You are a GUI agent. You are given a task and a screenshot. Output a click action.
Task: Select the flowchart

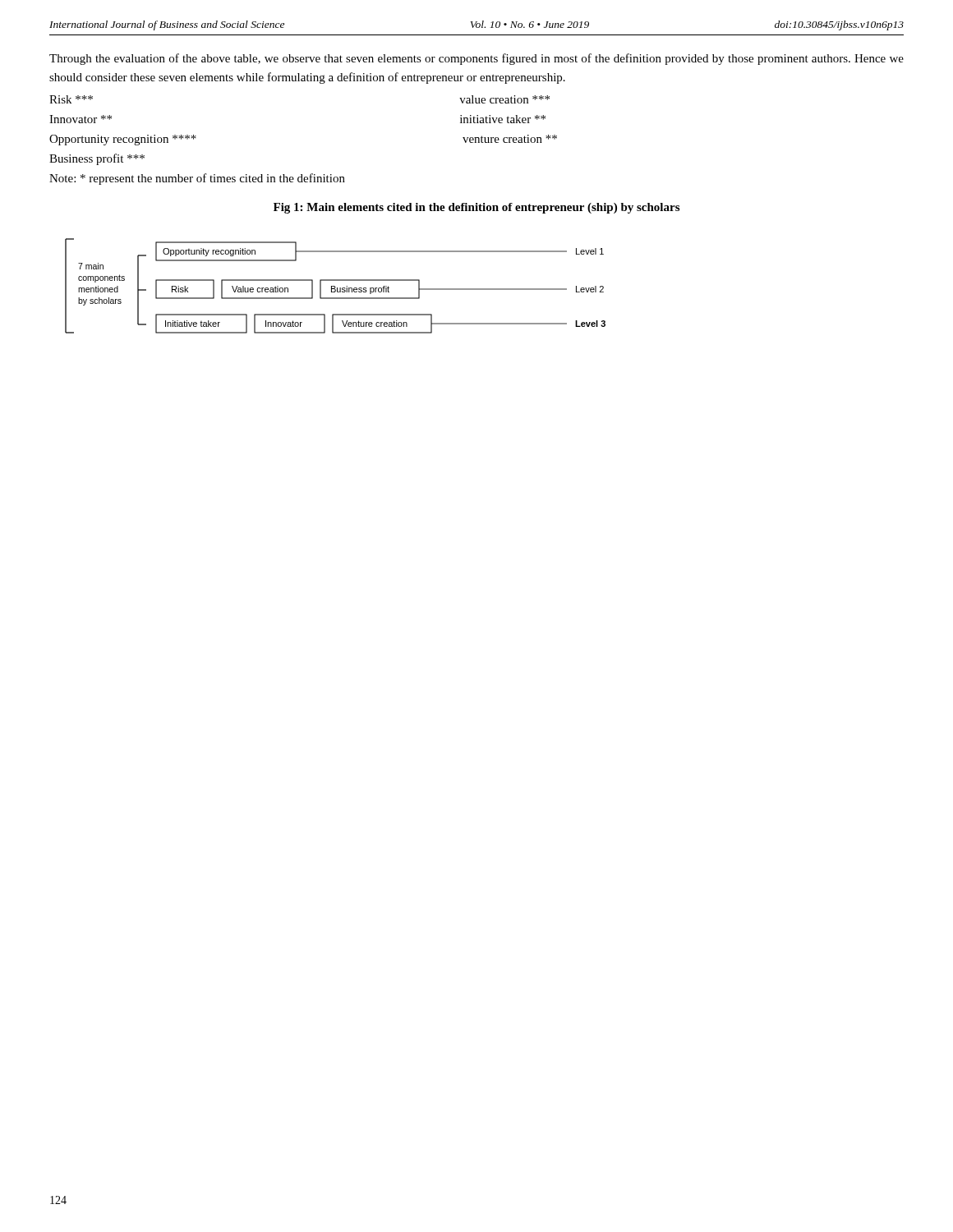tap(476, 286)
